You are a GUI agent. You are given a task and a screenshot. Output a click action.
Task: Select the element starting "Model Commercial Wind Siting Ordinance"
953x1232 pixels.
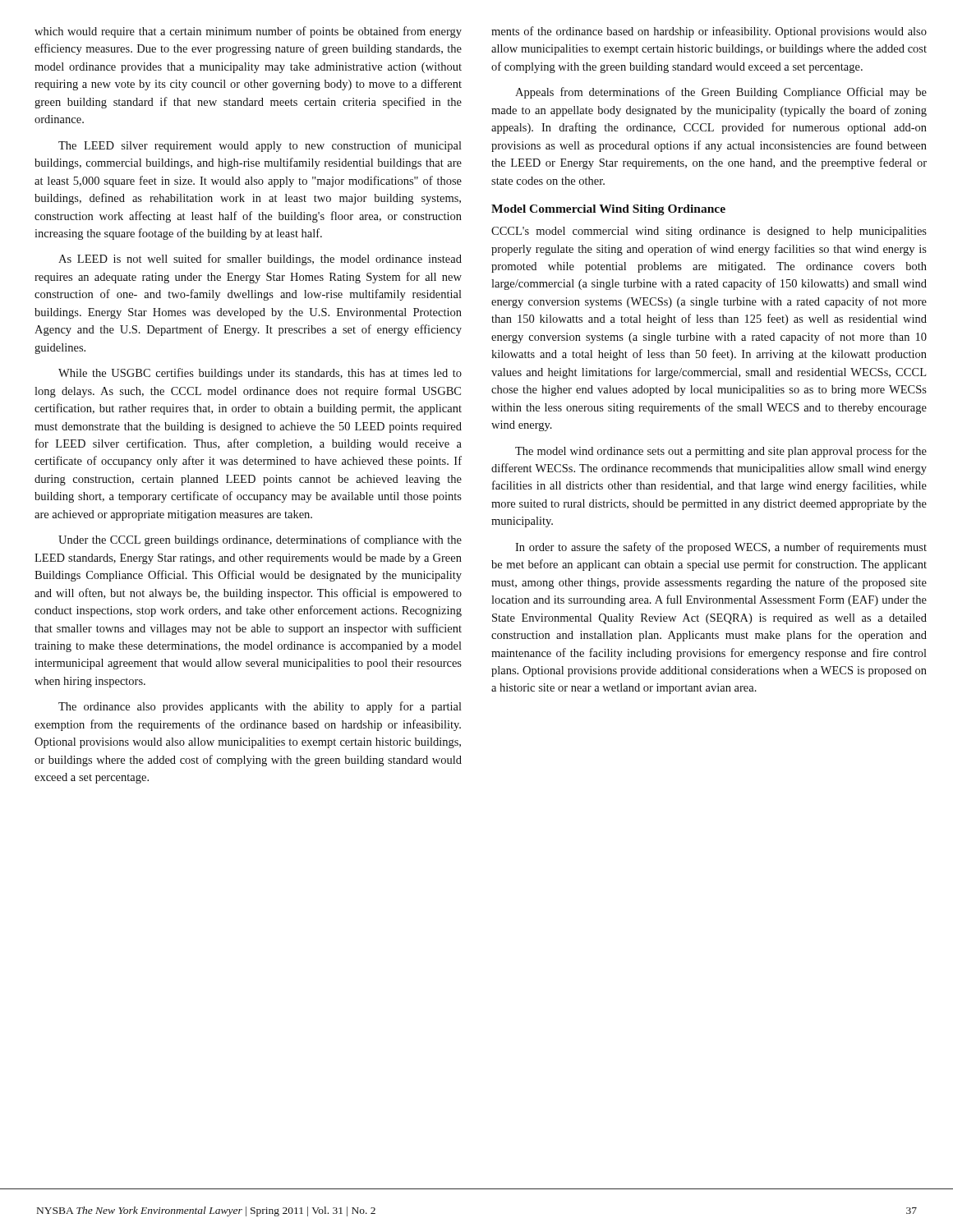(x=709, y=209)
